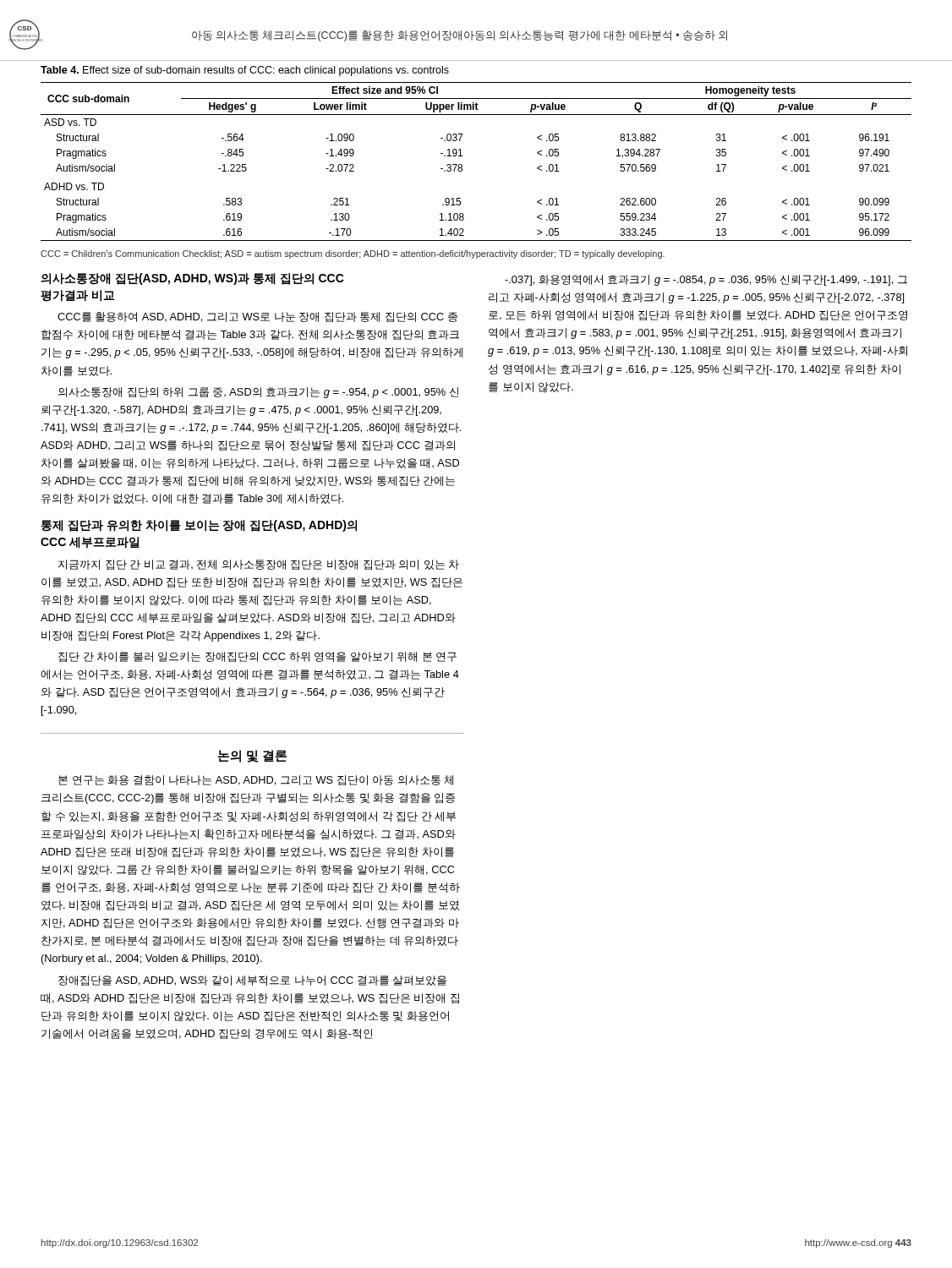Click on the section header that reads "논의 및 결론"
The width and height of the screenshot is (952, 1268).
coord(252,755)
